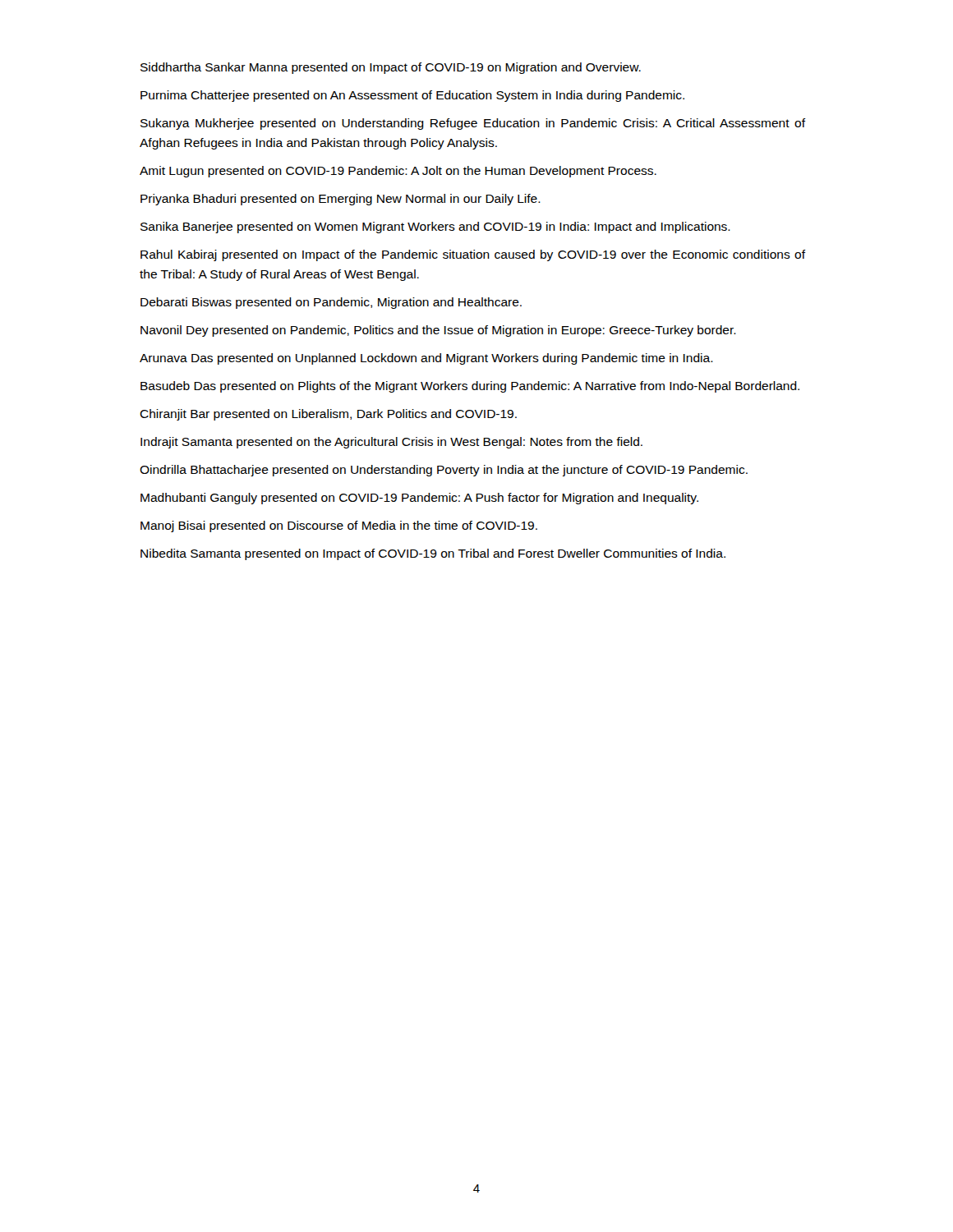Find the text block containing "Amit Lugun presented on COVID-19 Pandemic: A Jolt"

click(x=398, y=170)
